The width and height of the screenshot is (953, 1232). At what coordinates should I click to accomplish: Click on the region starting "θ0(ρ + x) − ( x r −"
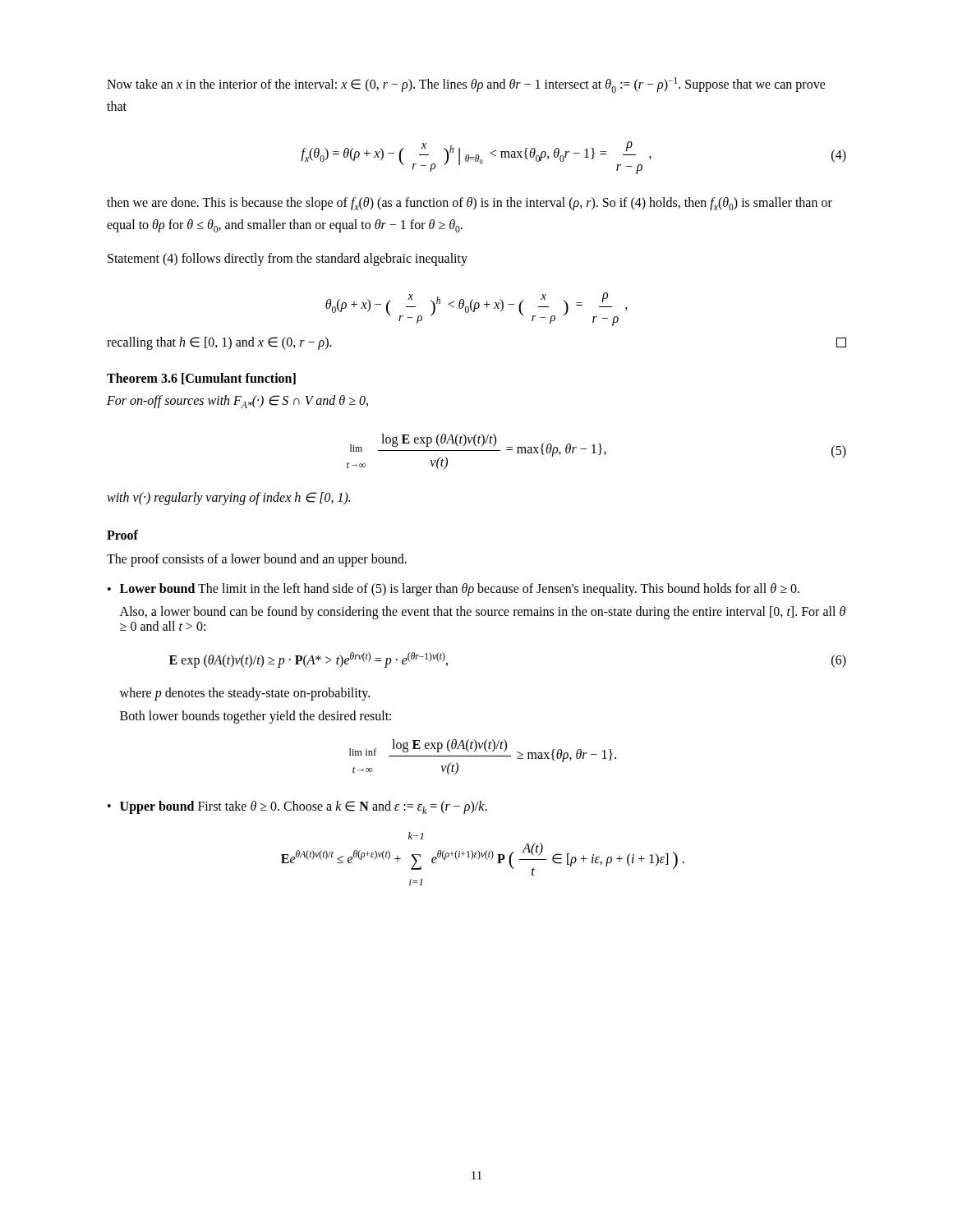[x=476, y=306]
